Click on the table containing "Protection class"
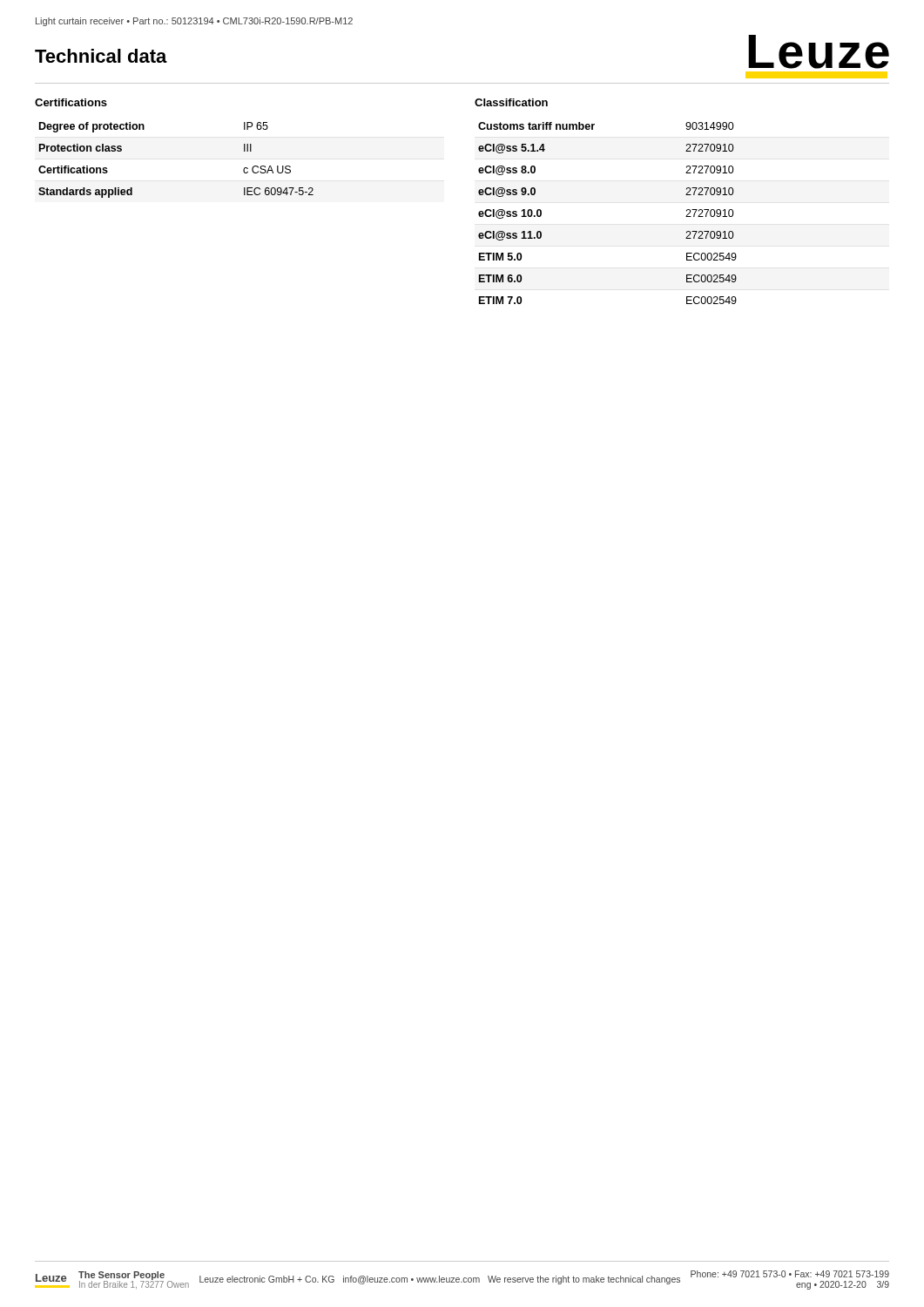This screenshot has height=1307, width=924. 240,159
